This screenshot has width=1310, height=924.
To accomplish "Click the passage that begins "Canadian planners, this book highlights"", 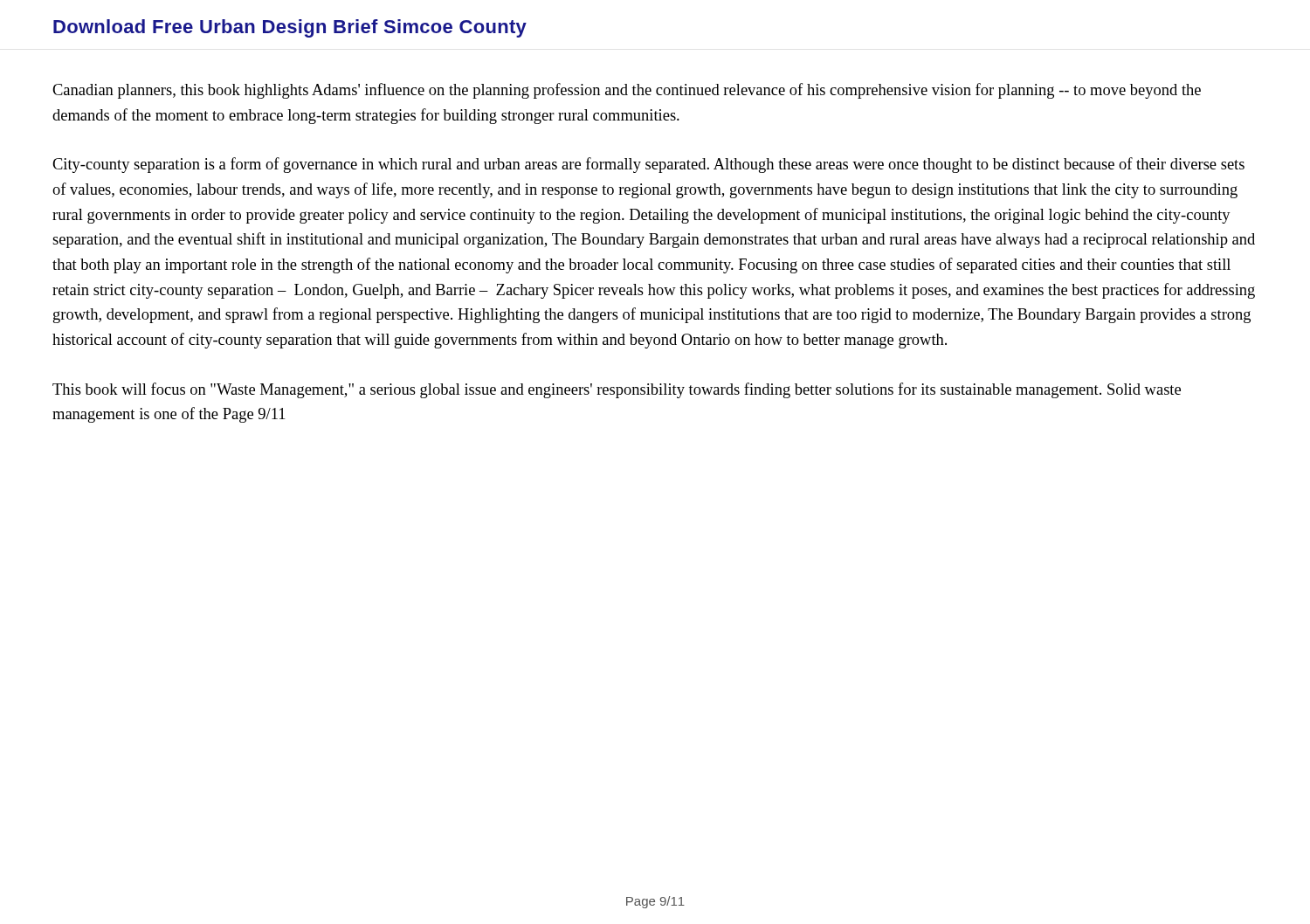I will [627, 102].
